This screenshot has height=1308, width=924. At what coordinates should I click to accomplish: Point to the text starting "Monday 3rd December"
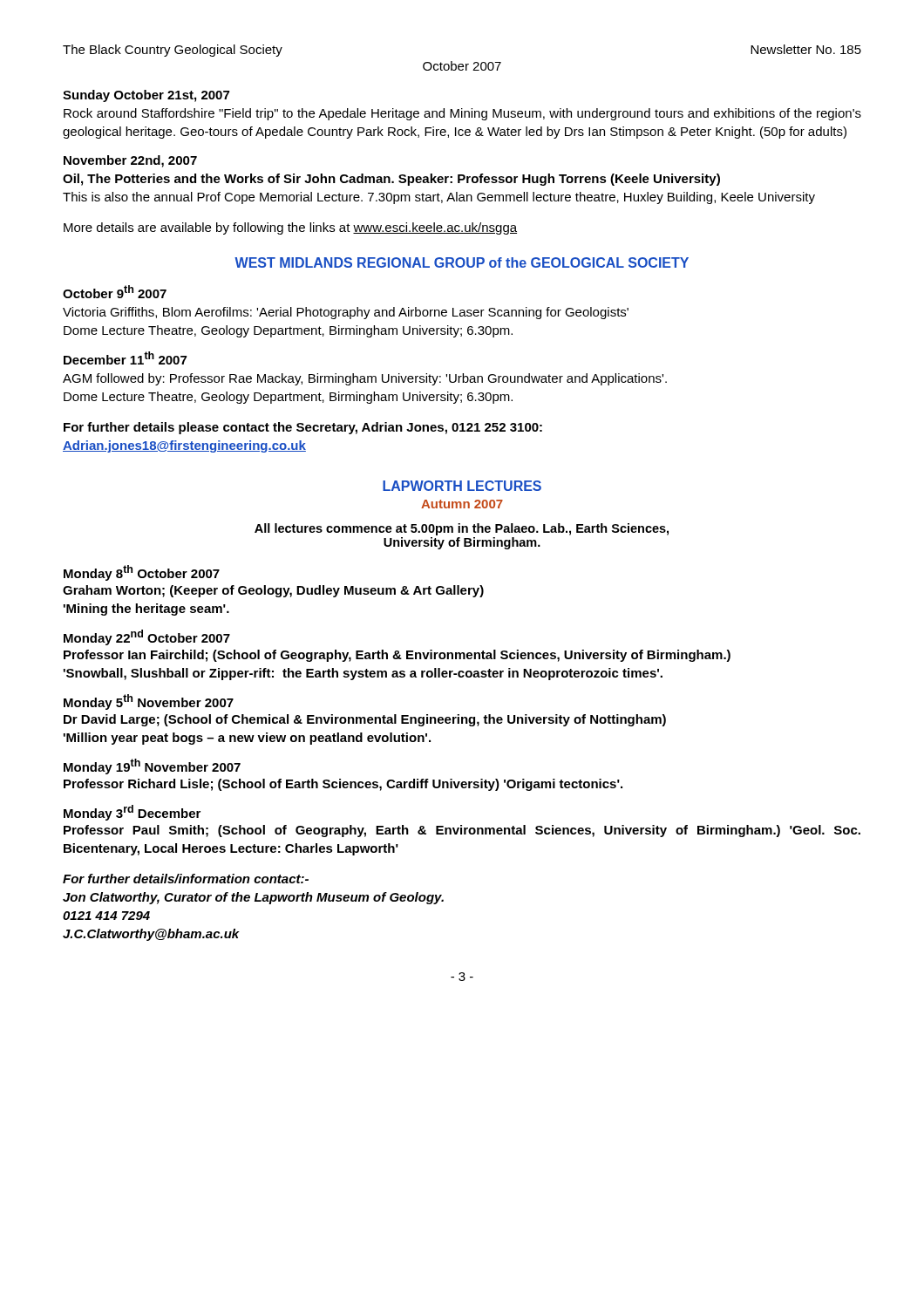click(132, 812)
